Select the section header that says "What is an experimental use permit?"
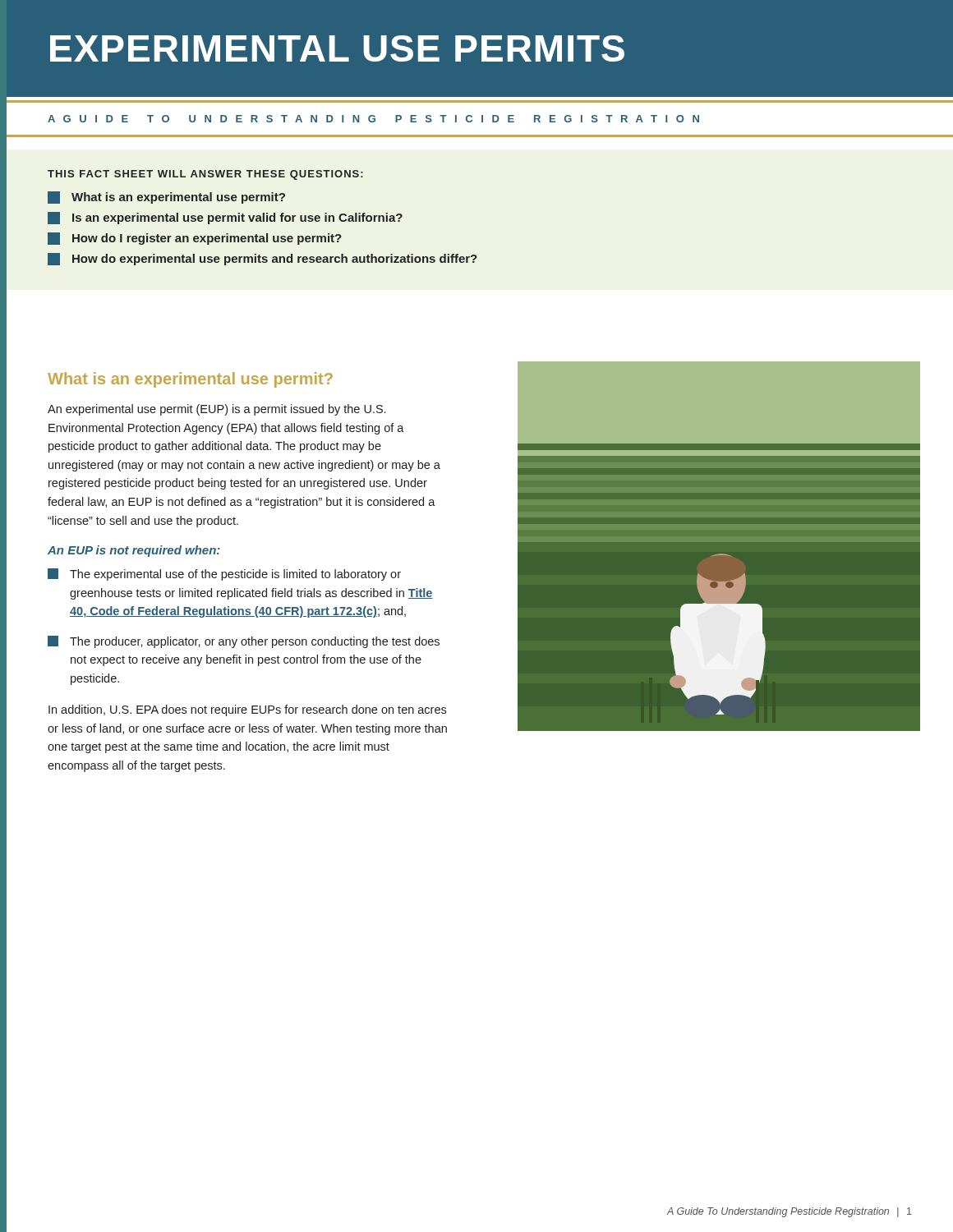This screenshot has width=953, height=1232. [191, 379]
